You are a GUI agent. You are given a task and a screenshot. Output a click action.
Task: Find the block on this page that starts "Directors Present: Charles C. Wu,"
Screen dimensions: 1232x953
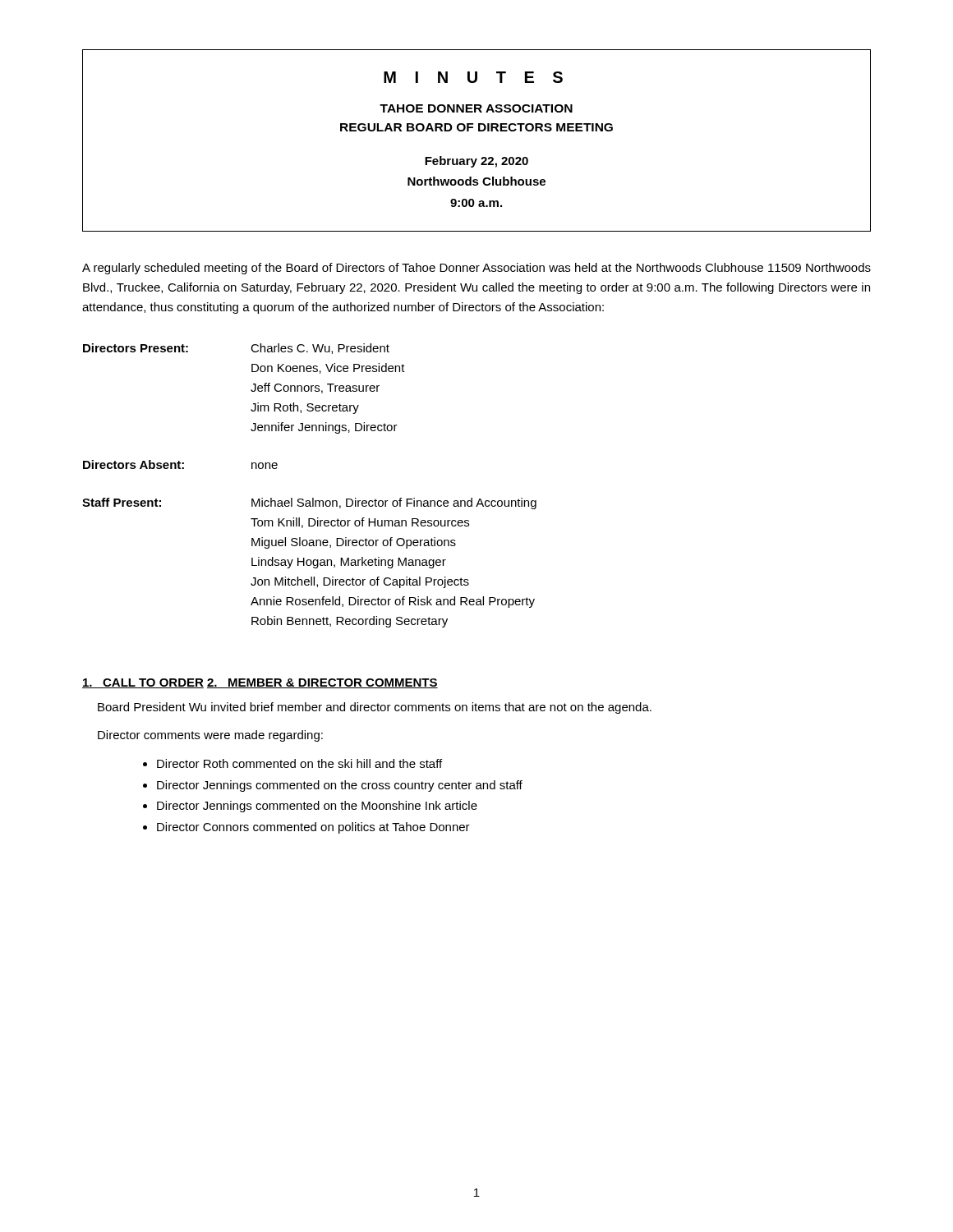tap(130, 349)
